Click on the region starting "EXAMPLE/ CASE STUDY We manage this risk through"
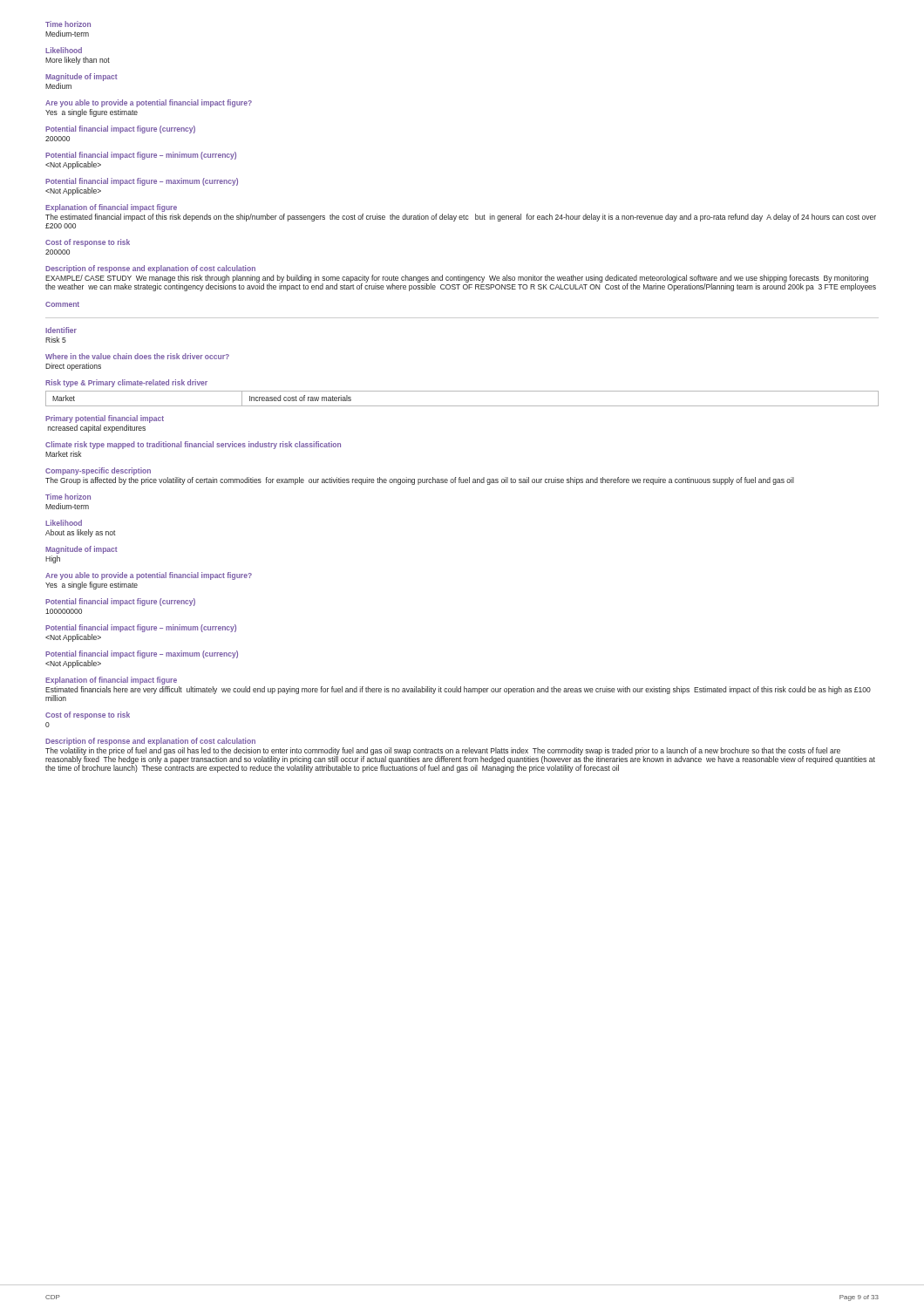The width and height of the screenshot is (924, 1308). [x=461, y=283]
